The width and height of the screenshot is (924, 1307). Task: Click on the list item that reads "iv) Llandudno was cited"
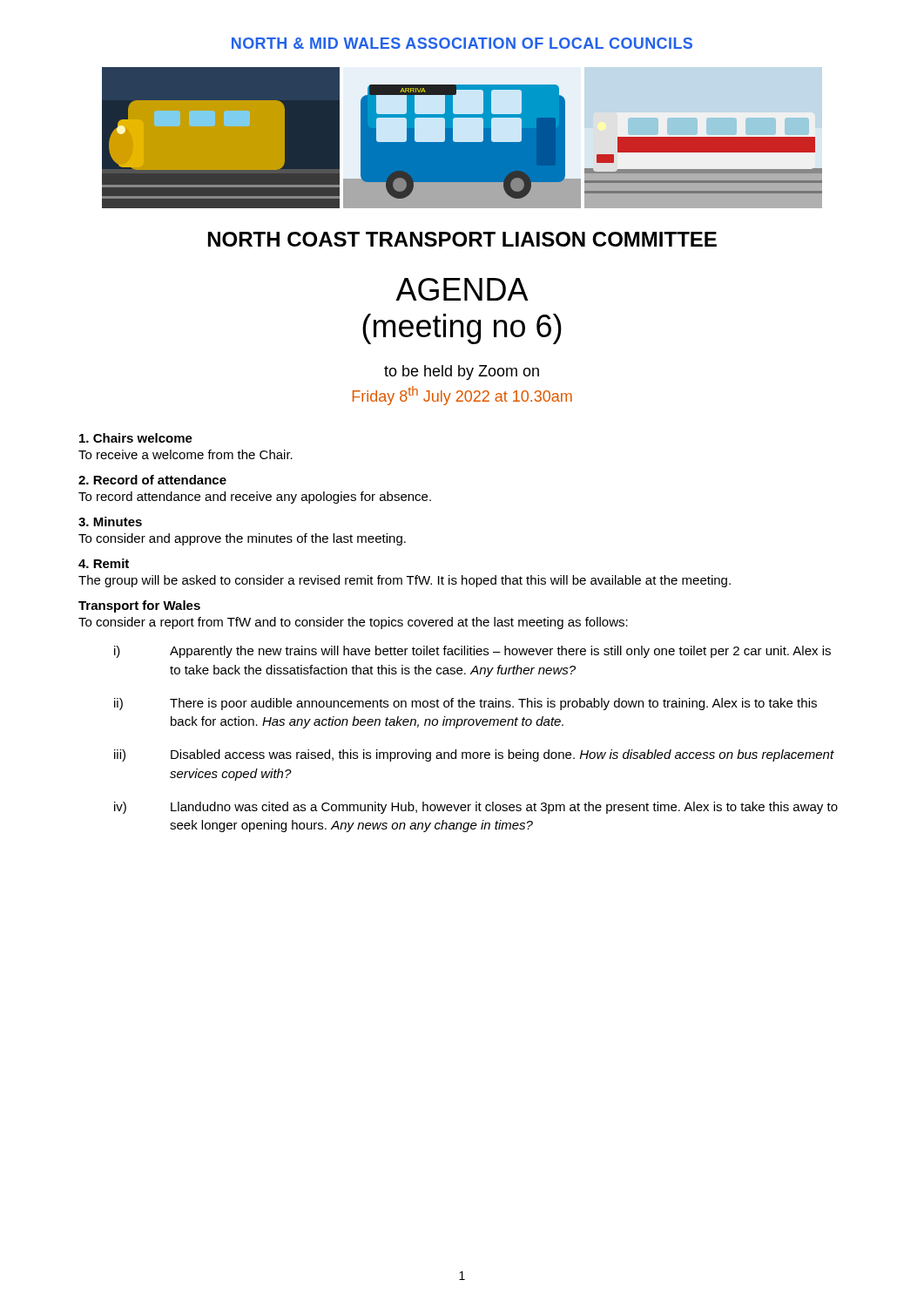click(x=479, y=823)
